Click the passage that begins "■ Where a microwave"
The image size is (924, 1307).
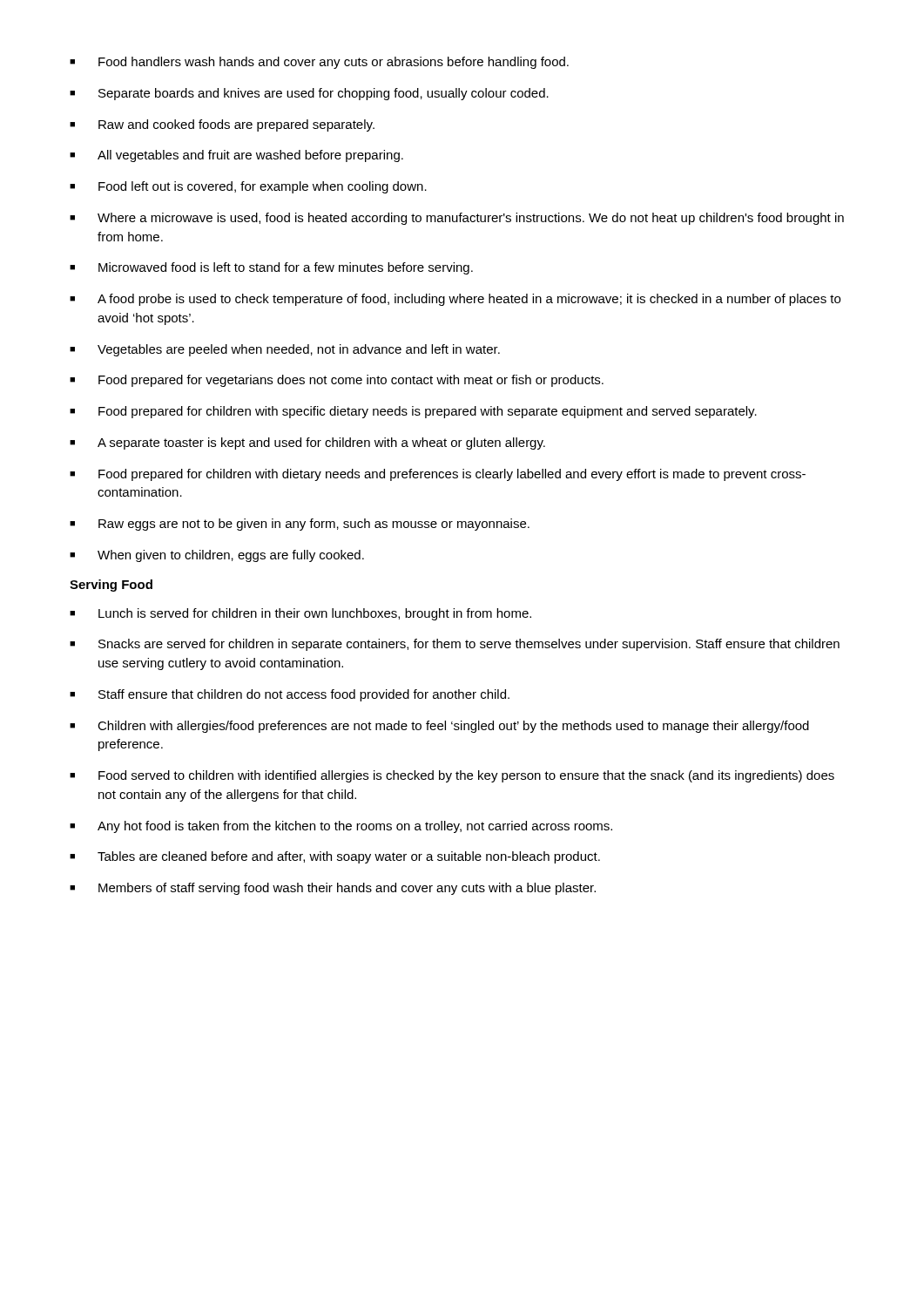(462, 227)
